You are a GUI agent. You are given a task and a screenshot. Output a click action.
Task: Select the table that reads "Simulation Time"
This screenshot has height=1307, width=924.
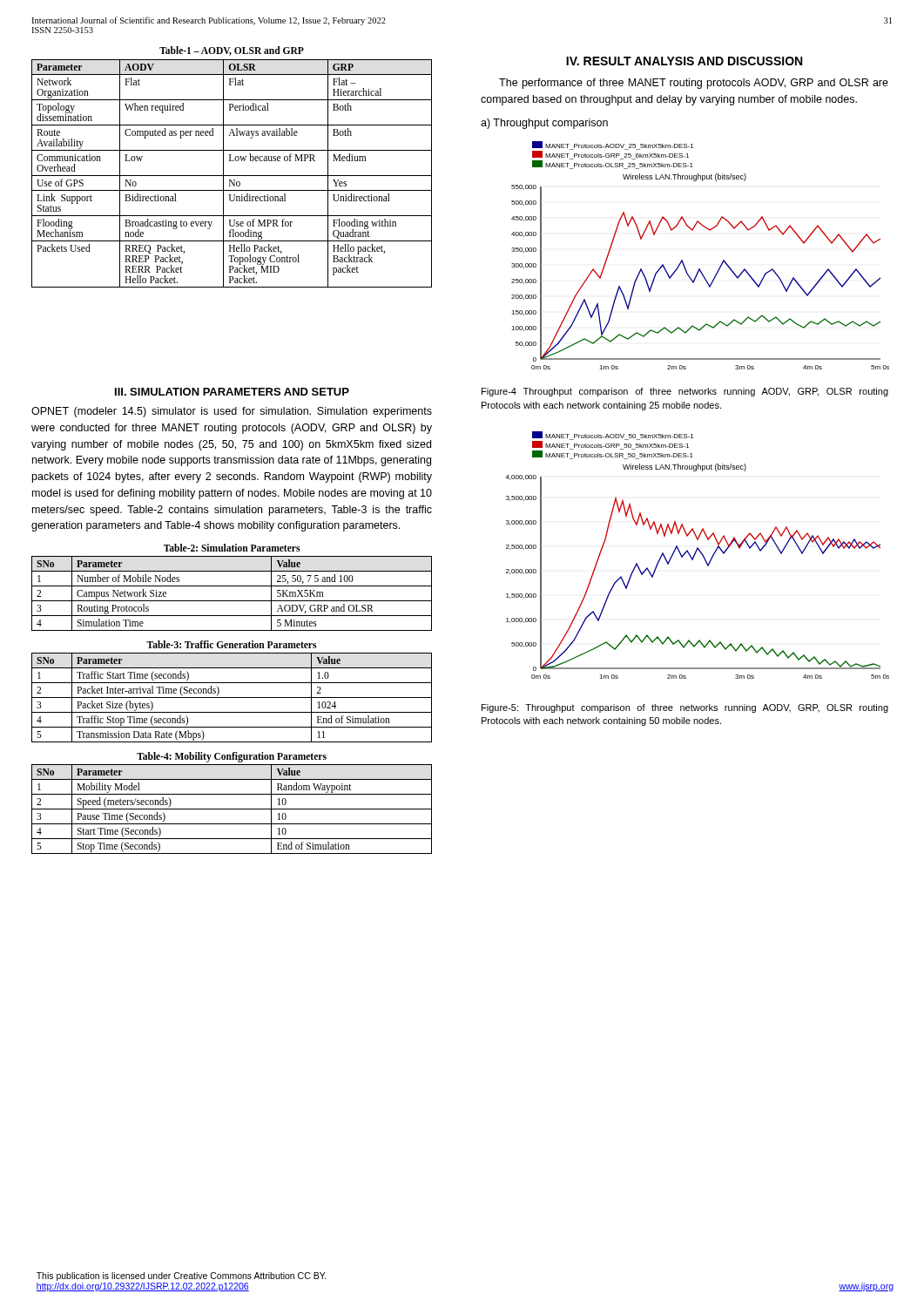tap(232, 593)
